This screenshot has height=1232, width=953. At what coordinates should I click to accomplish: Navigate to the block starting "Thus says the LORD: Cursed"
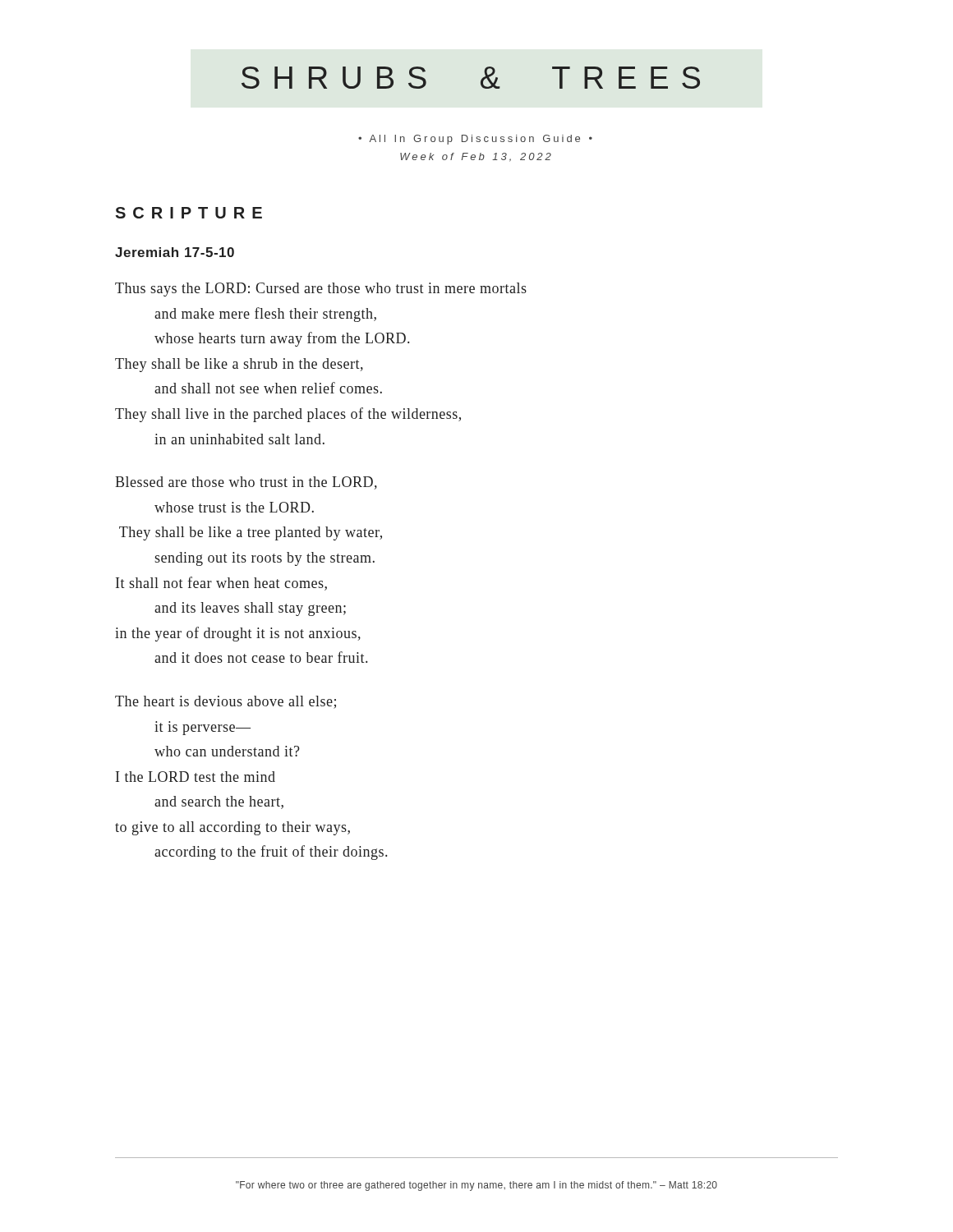click(321, 290)
